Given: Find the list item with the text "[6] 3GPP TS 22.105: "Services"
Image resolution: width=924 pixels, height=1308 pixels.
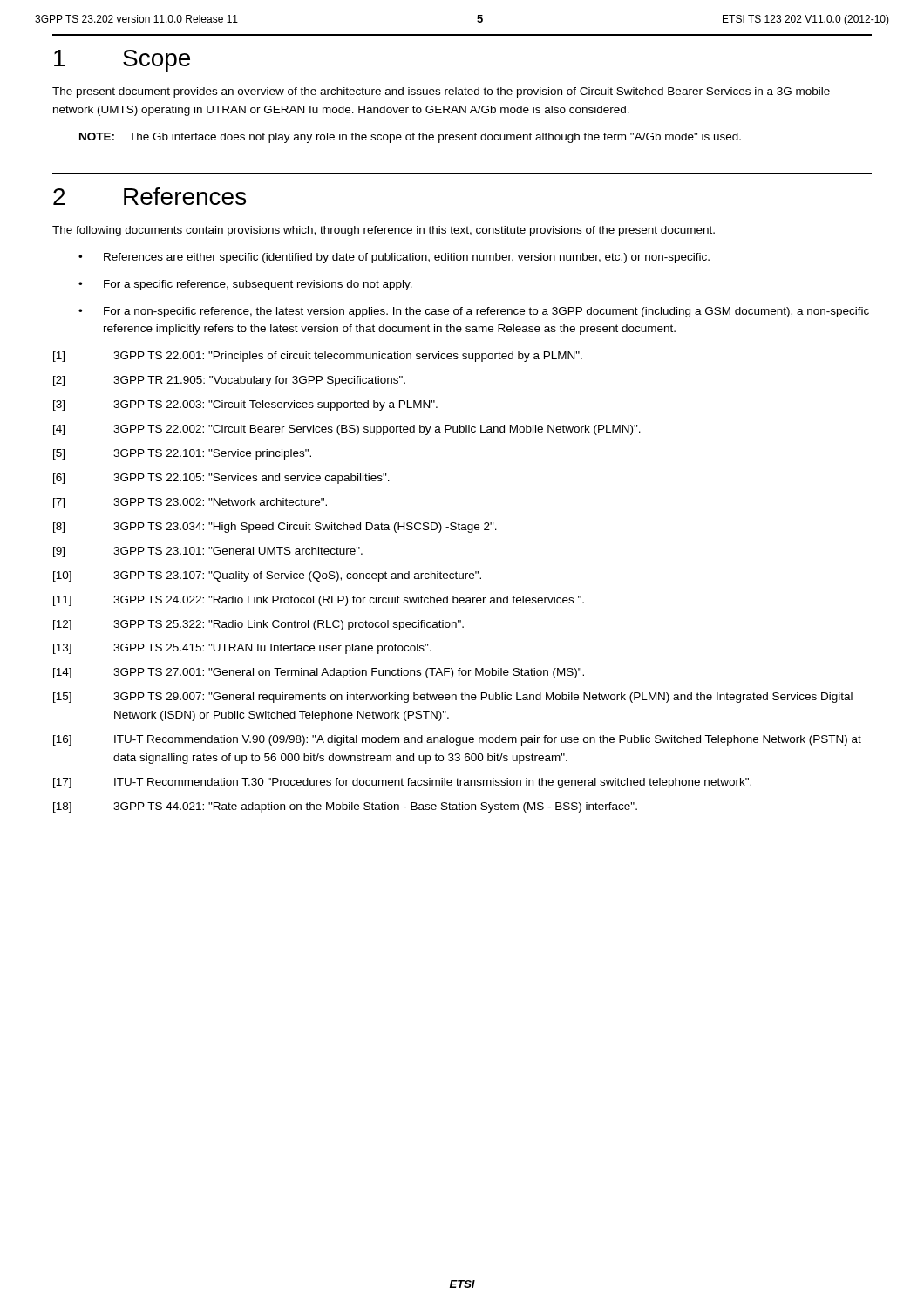Looking at the screenshot, I should (x=221, y=479).
